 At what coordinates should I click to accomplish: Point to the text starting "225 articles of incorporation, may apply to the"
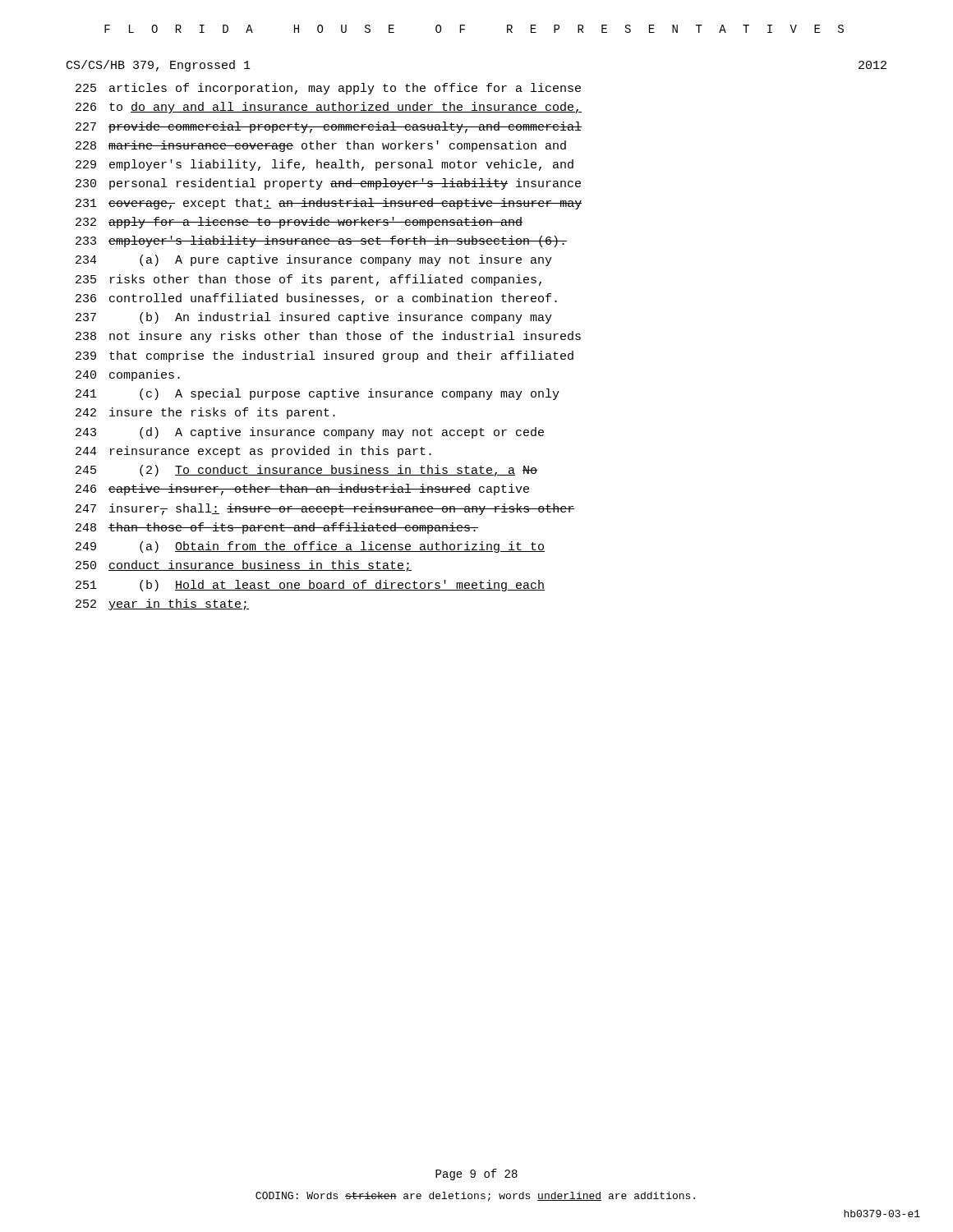[x=476, y=89]
